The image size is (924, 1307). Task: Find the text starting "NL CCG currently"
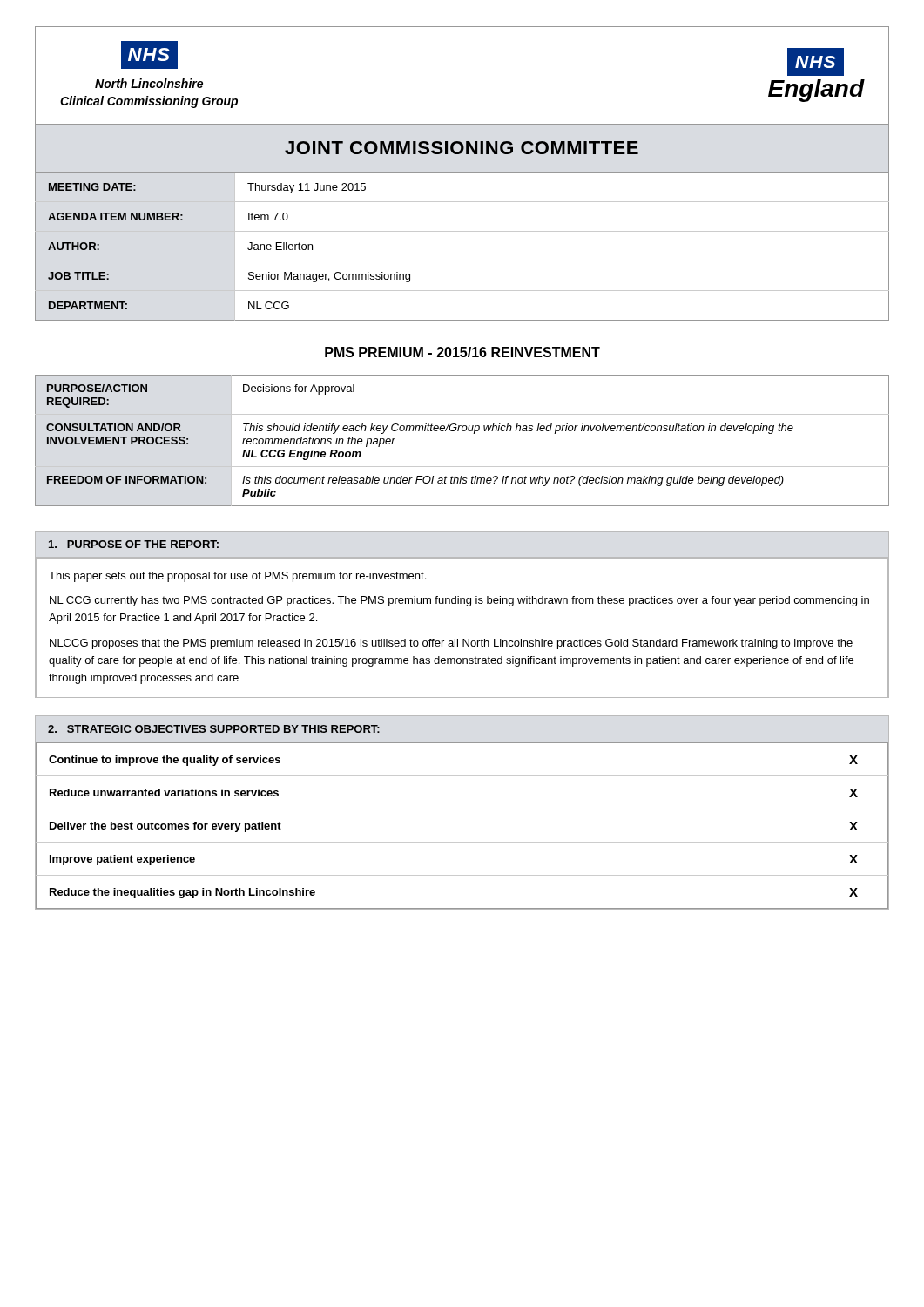459,609
